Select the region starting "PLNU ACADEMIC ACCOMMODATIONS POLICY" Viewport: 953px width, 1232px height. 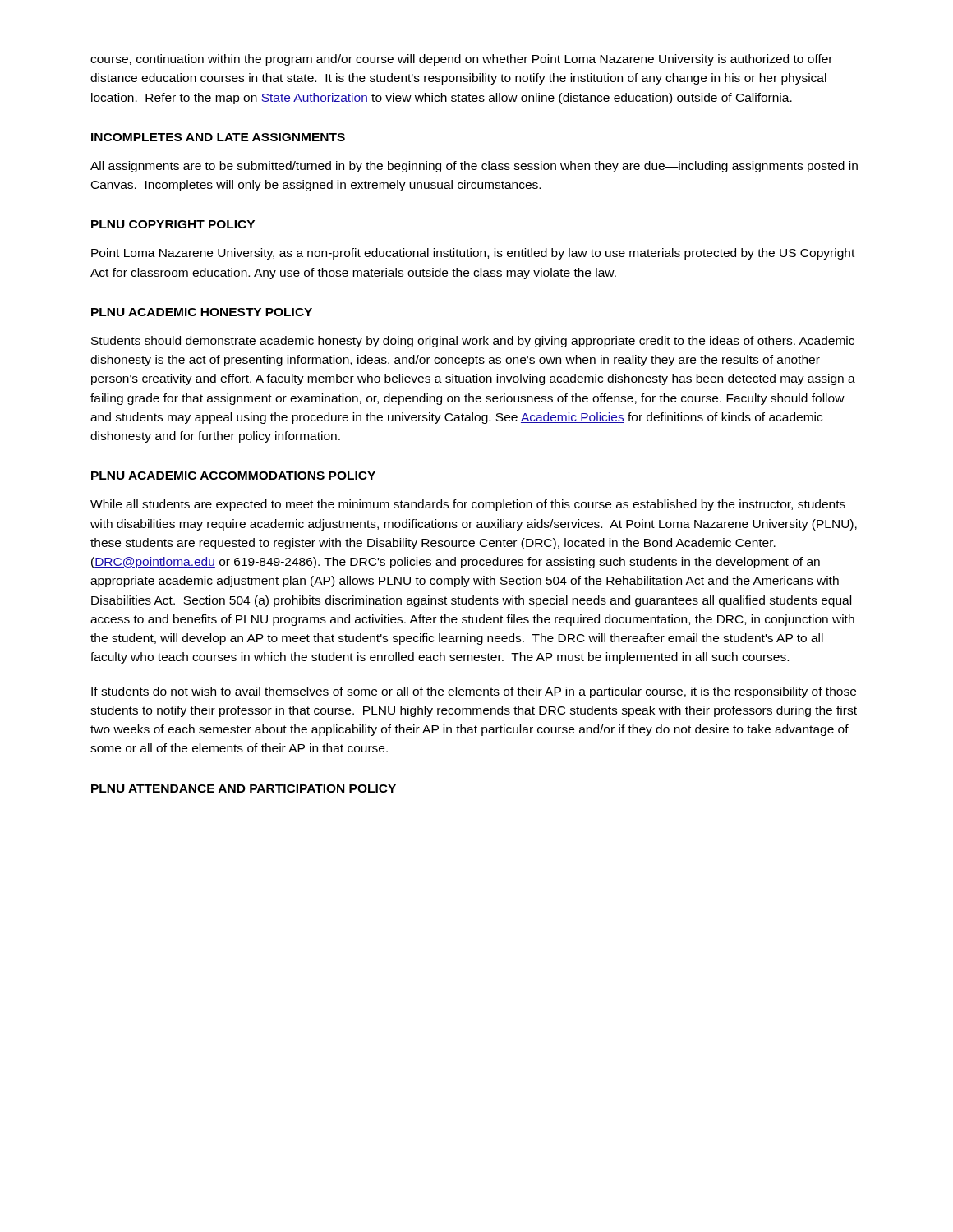233,475
